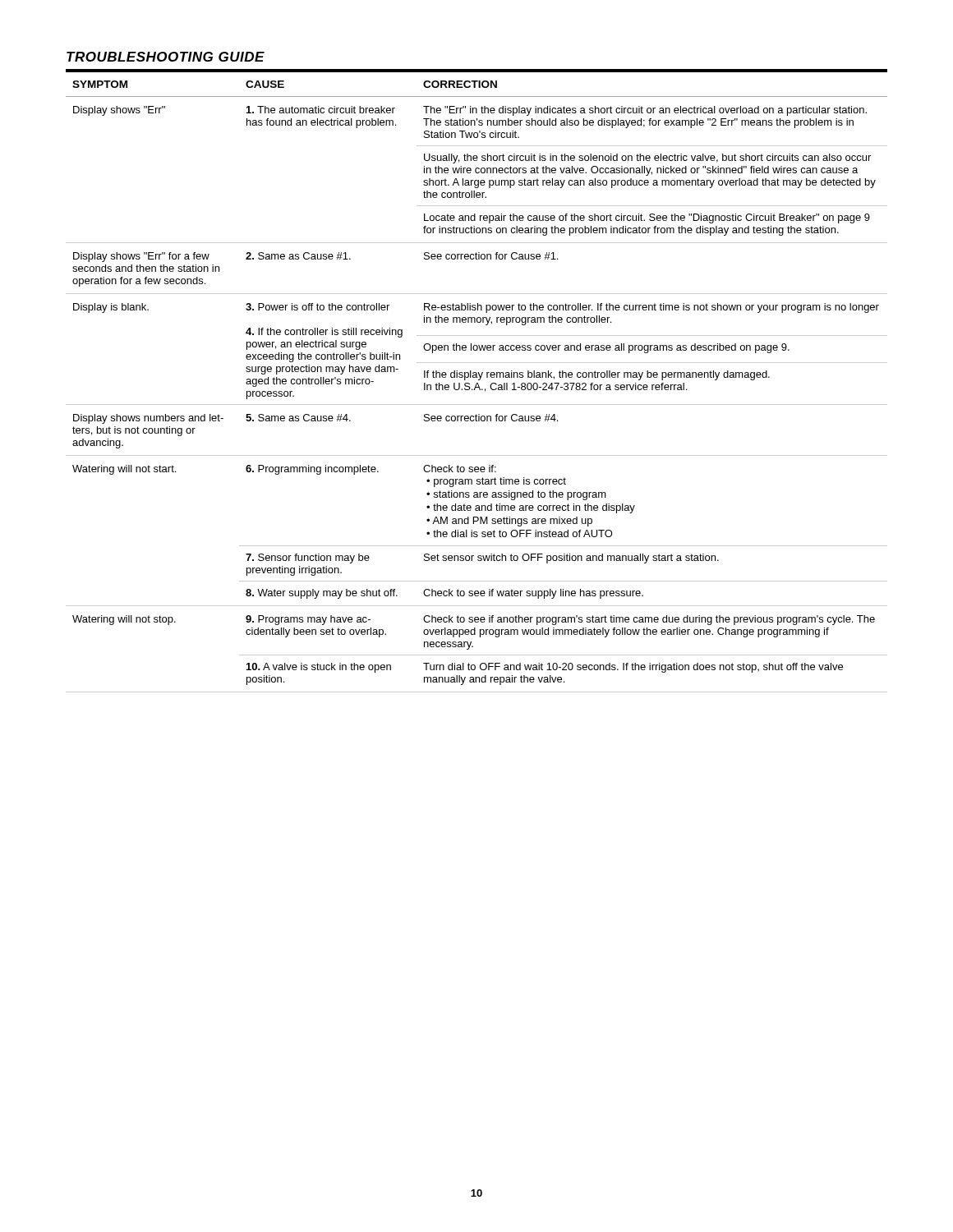This screenshot has height=1232, width=953.
Task: Select the title that reads "TROUBLESHOOTING GUIDE"
Action: (165, 57)
